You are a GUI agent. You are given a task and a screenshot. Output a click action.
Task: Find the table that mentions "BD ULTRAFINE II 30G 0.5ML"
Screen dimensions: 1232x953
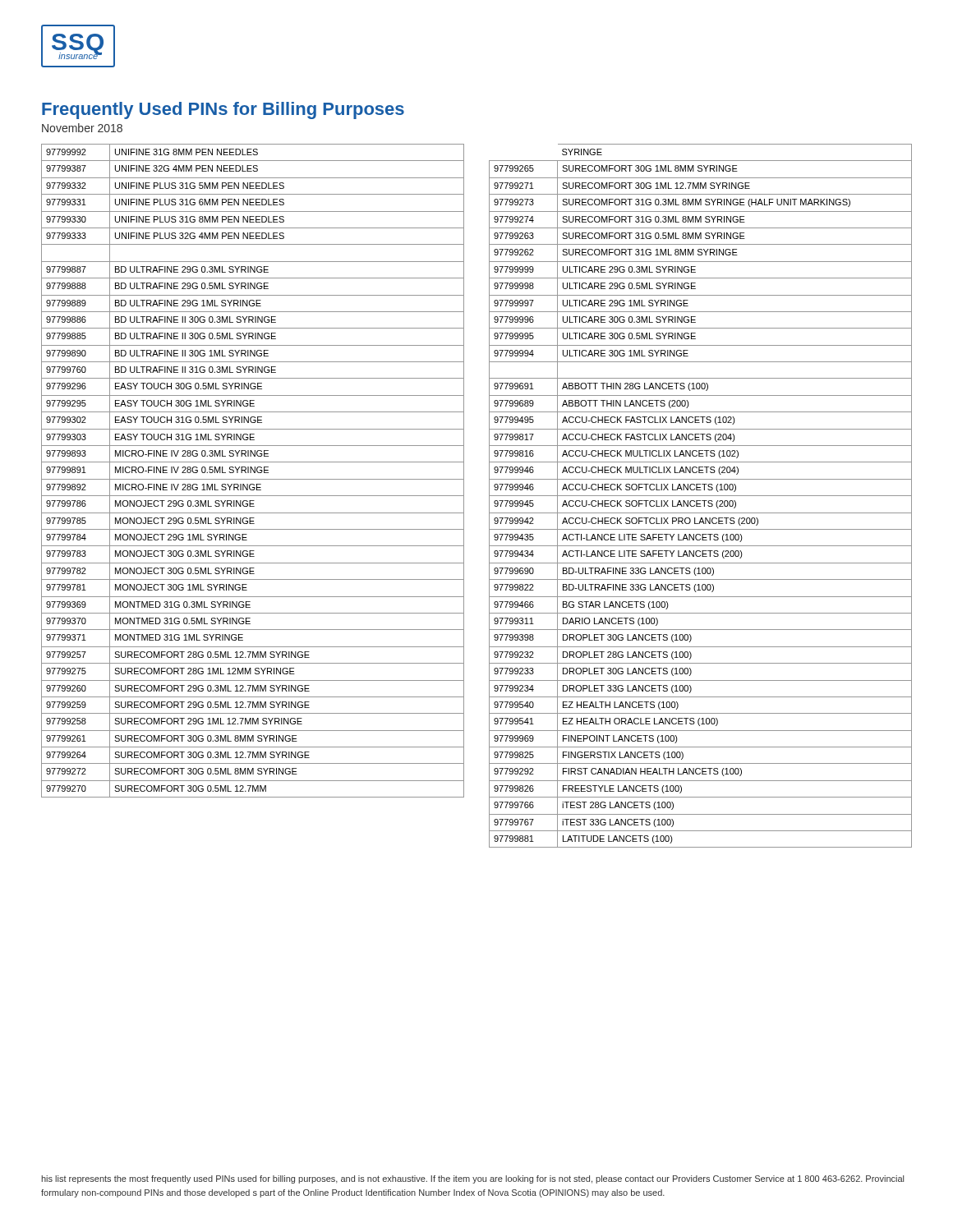[253, 496]
